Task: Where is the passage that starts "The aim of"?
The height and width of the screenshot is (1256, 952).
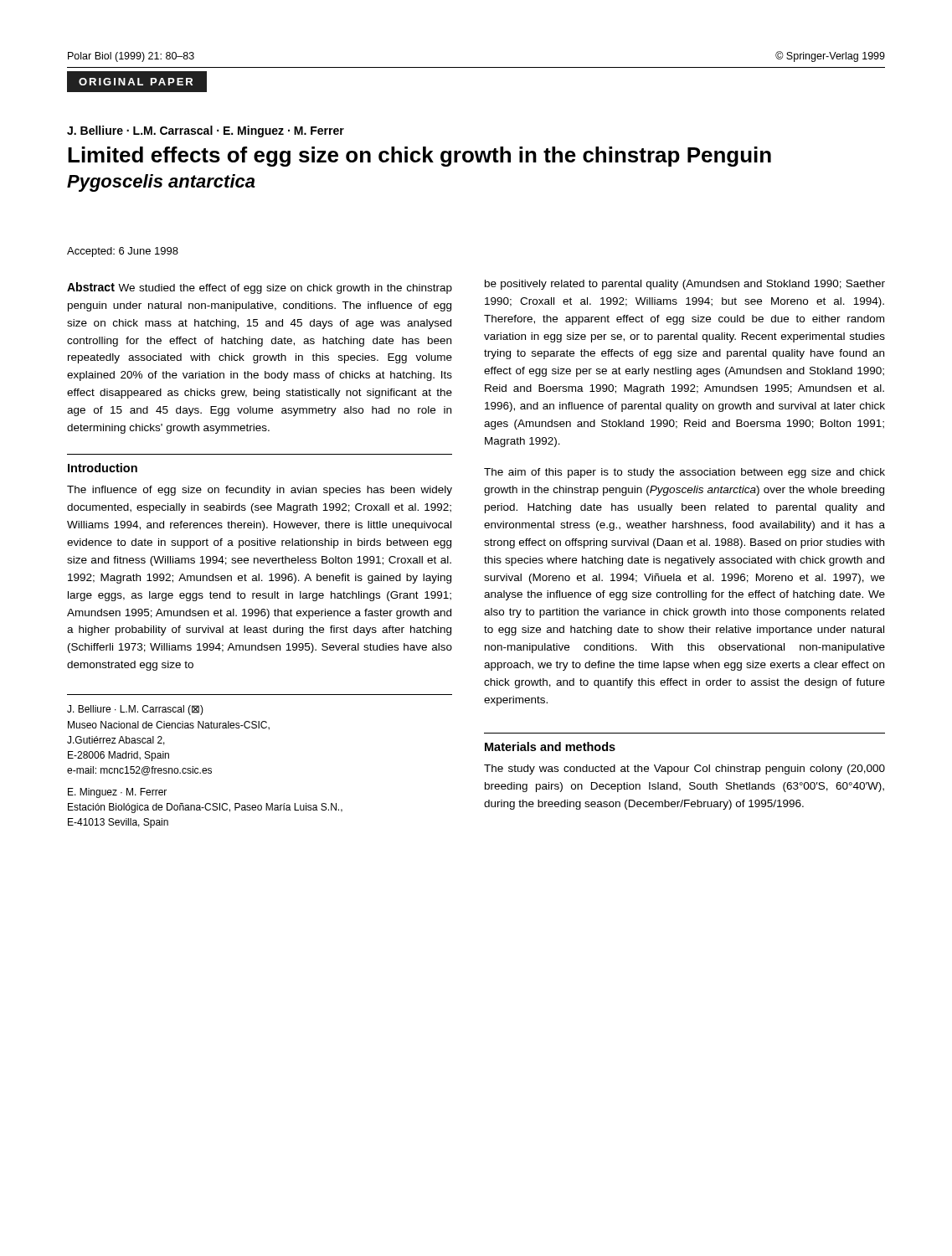Action: pyautogui.click(x=684, y=586)
